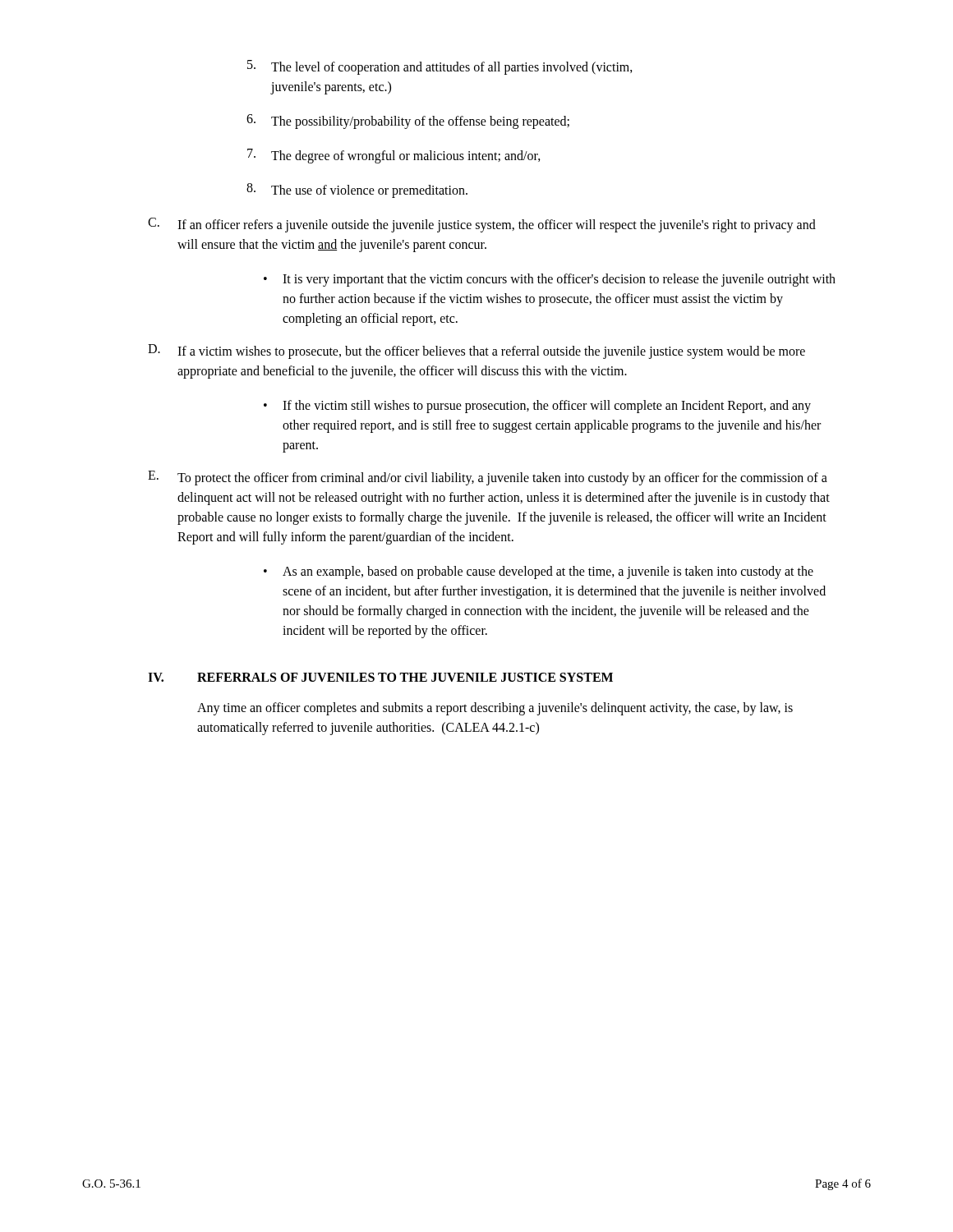Click the passage that begins "D. If a victim"
Image resolution: width=953 pixels, height=1232 pixels.
(x=493, y=361)
